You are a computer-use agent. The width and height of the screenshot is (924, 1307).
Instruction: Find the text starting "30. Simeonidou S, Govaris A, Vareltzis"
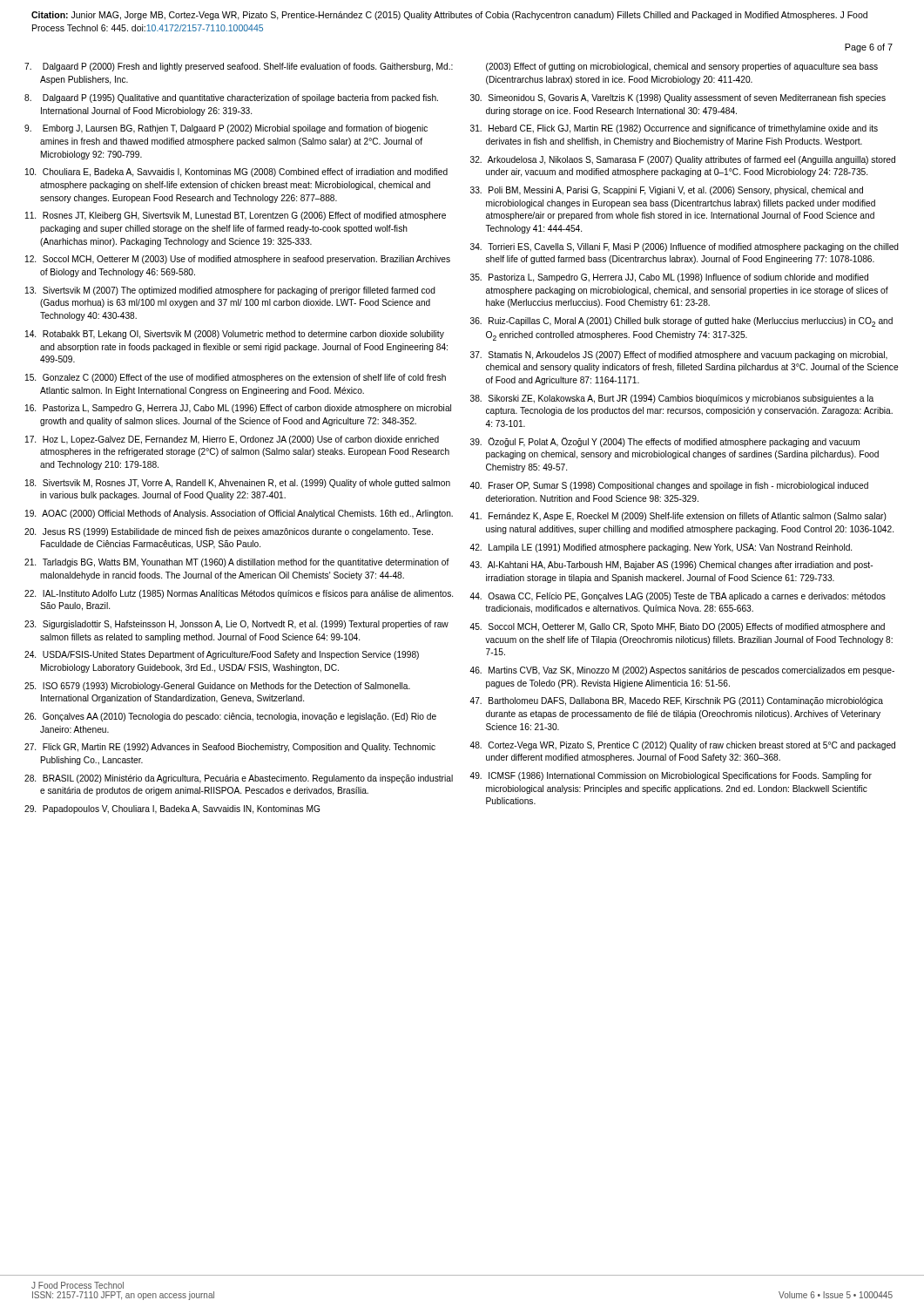tap(685, 105)
